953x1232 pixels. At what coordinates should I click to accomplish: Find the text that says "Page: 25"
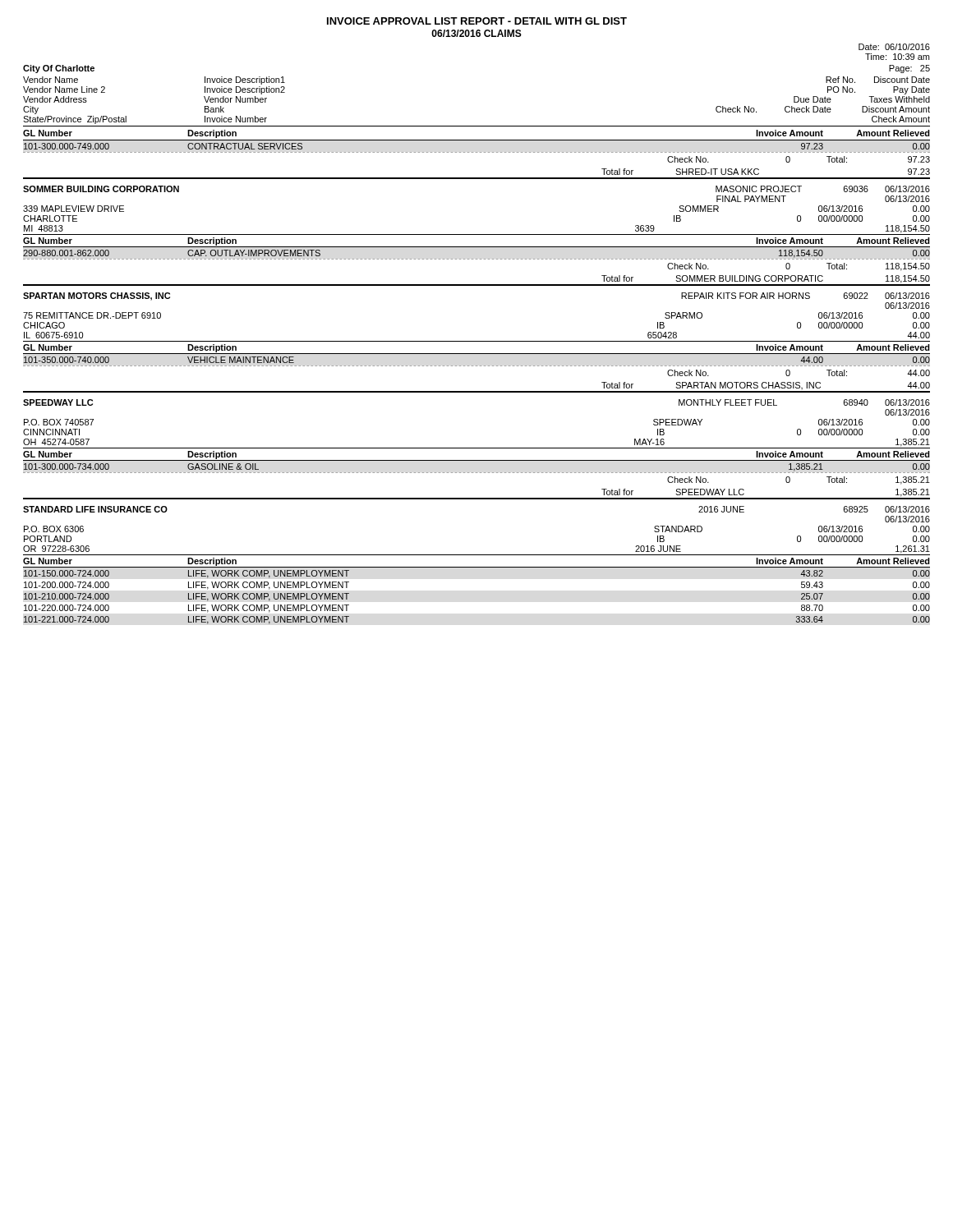click(x=909, y=68)
